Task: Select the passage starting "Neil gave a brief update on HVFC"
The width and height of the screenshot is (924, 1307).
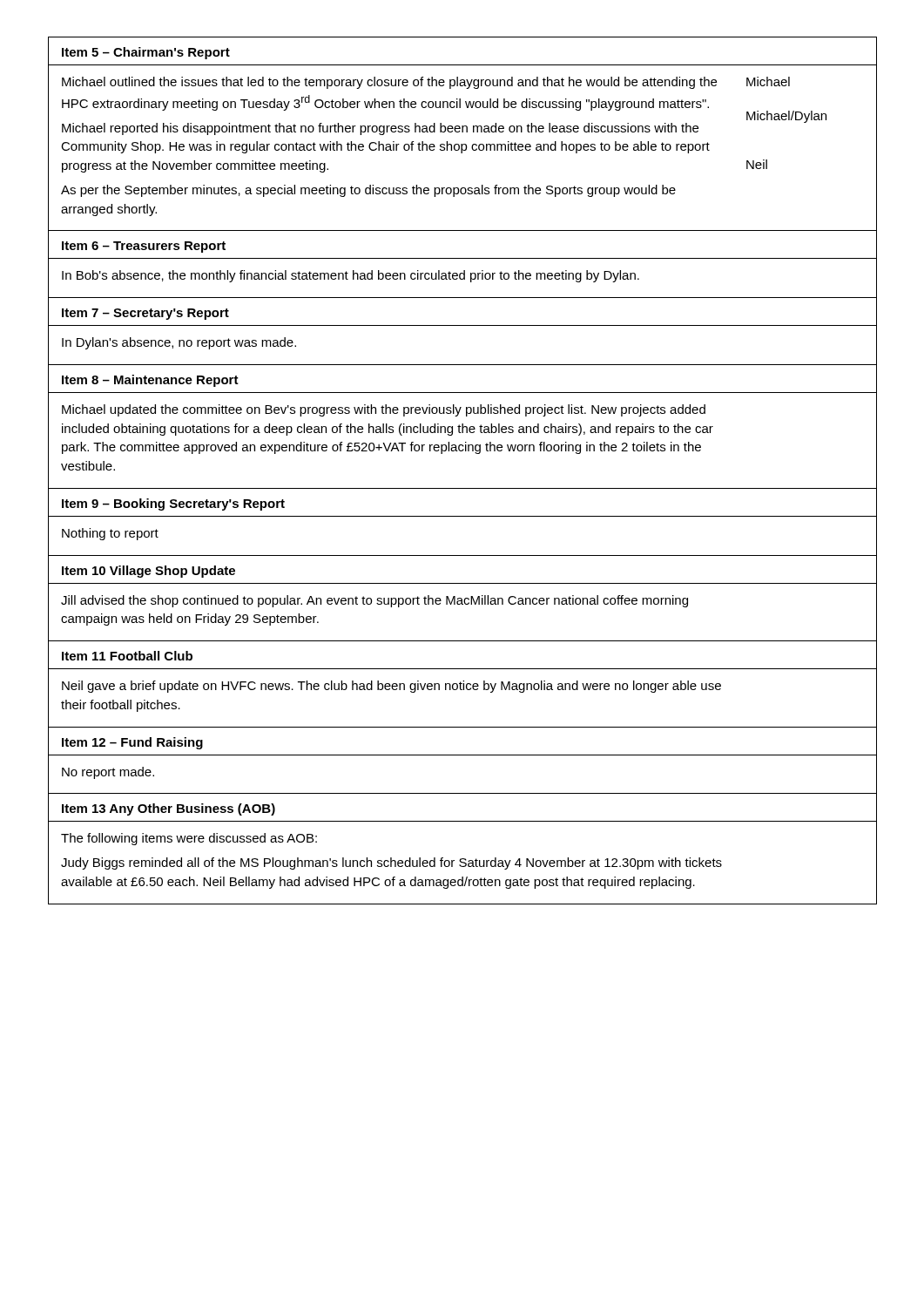Action: click(391, 695)
